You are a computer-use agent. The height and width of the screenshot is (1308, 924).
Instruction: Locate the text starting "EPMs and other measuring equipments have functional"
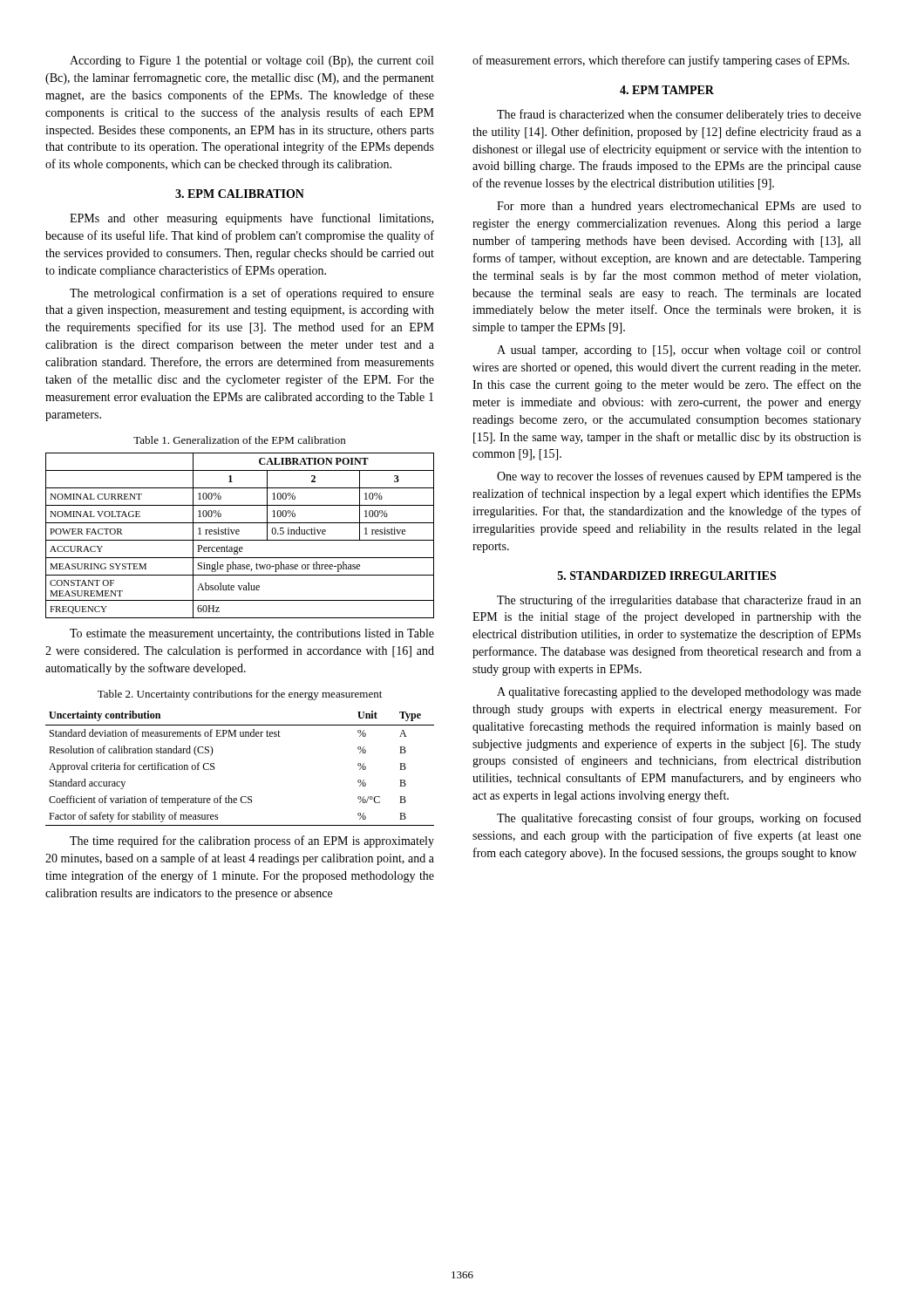pyautogui.click(x=240, y=245)
